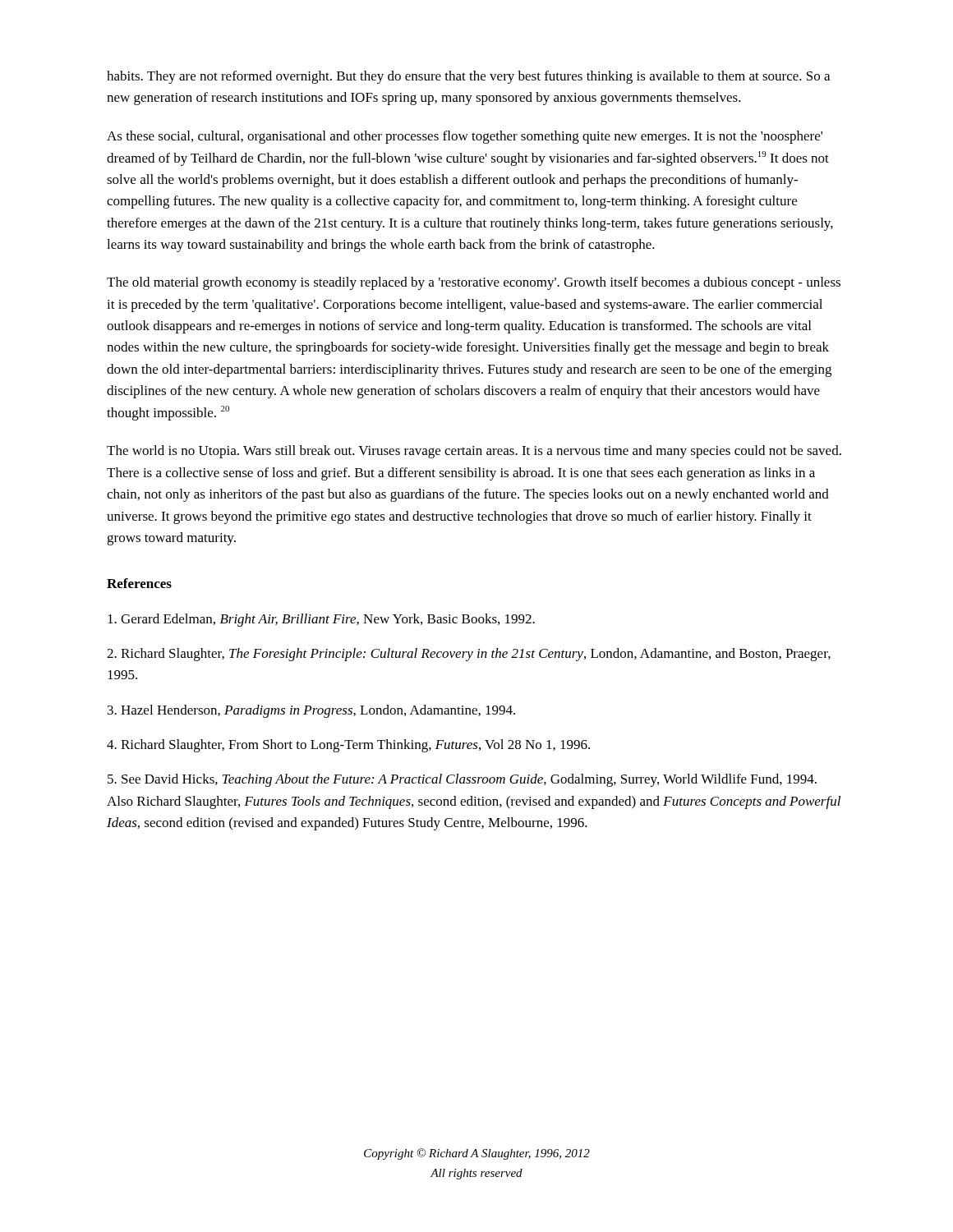
Task: Click on the passage starting "The old material"
Action: click(474, 348)
